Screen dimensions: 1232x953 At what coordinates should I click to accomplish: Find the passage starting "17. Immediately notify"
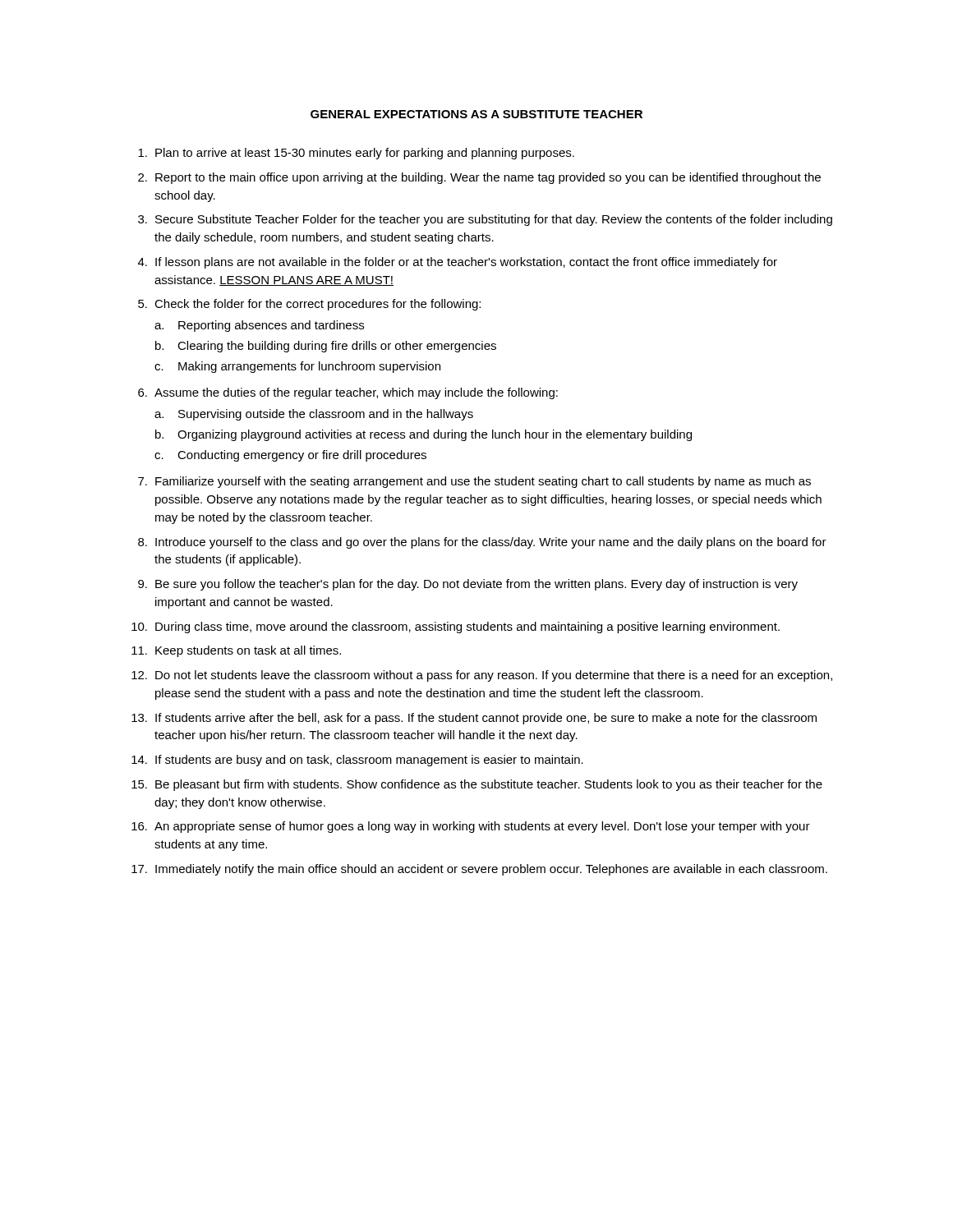(x=476, y=869)
